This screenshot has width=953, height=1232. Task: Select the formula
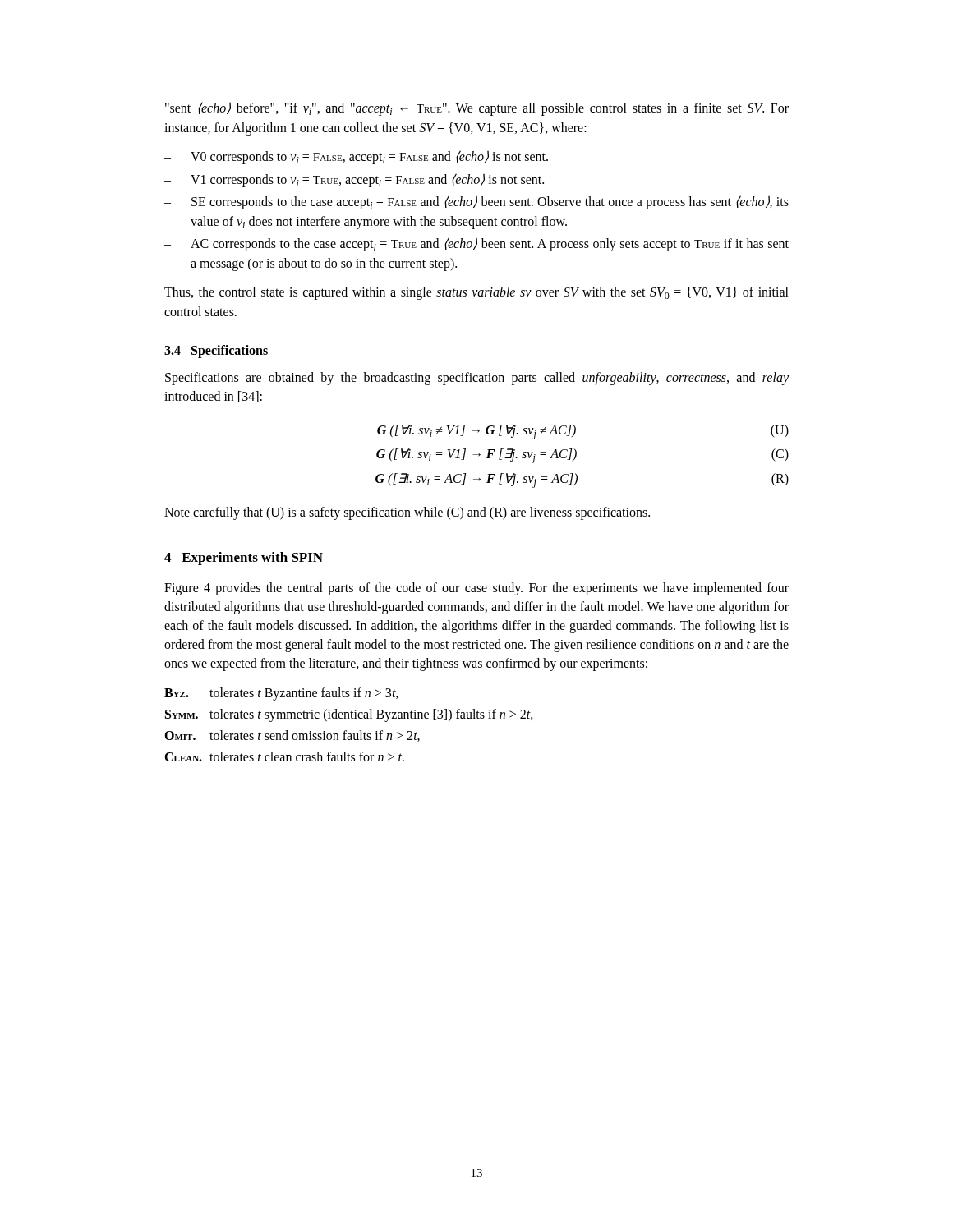(x=476, y=454)
